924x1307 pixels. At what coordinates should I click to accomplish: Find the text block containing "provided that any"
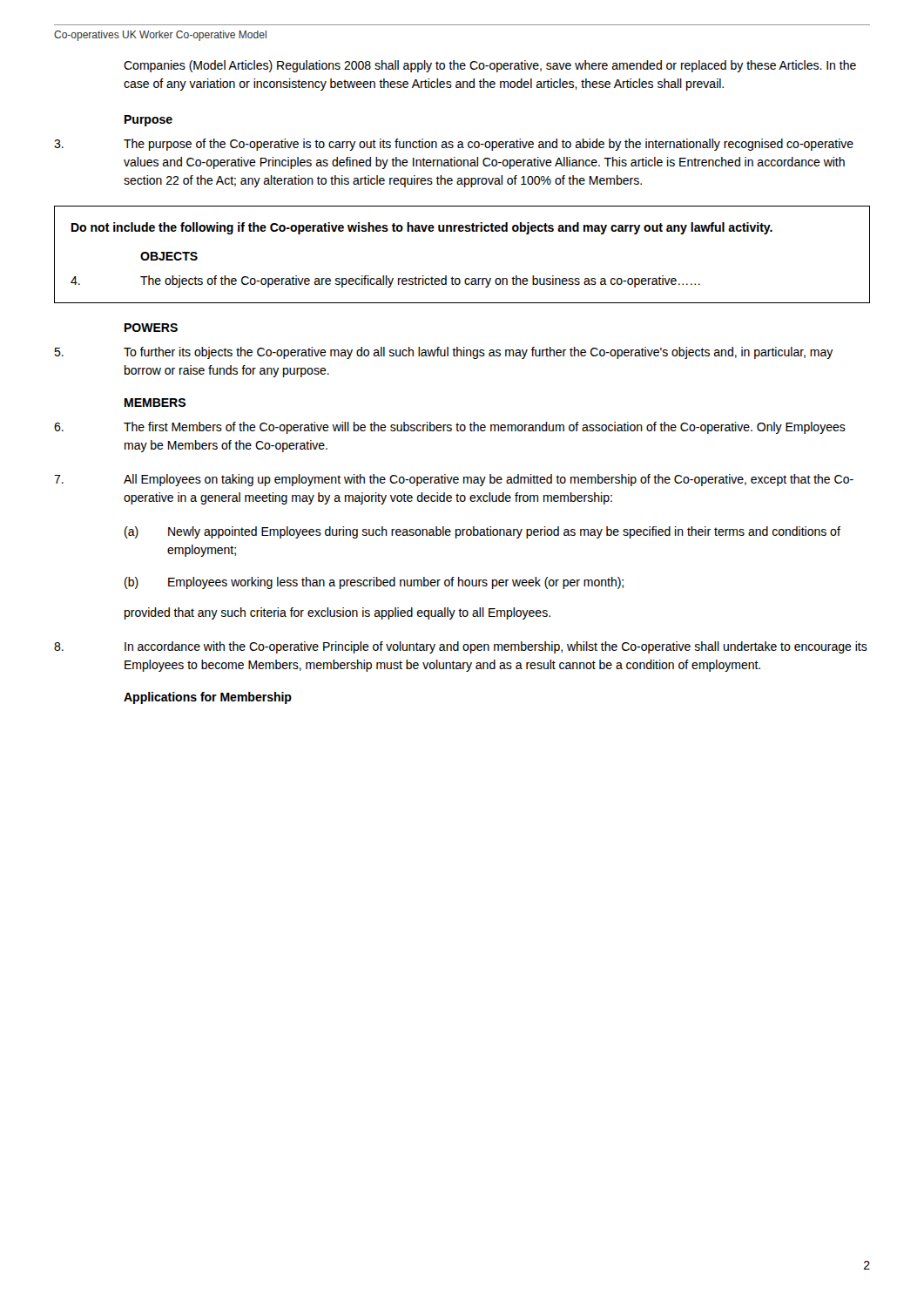(337, 613)
